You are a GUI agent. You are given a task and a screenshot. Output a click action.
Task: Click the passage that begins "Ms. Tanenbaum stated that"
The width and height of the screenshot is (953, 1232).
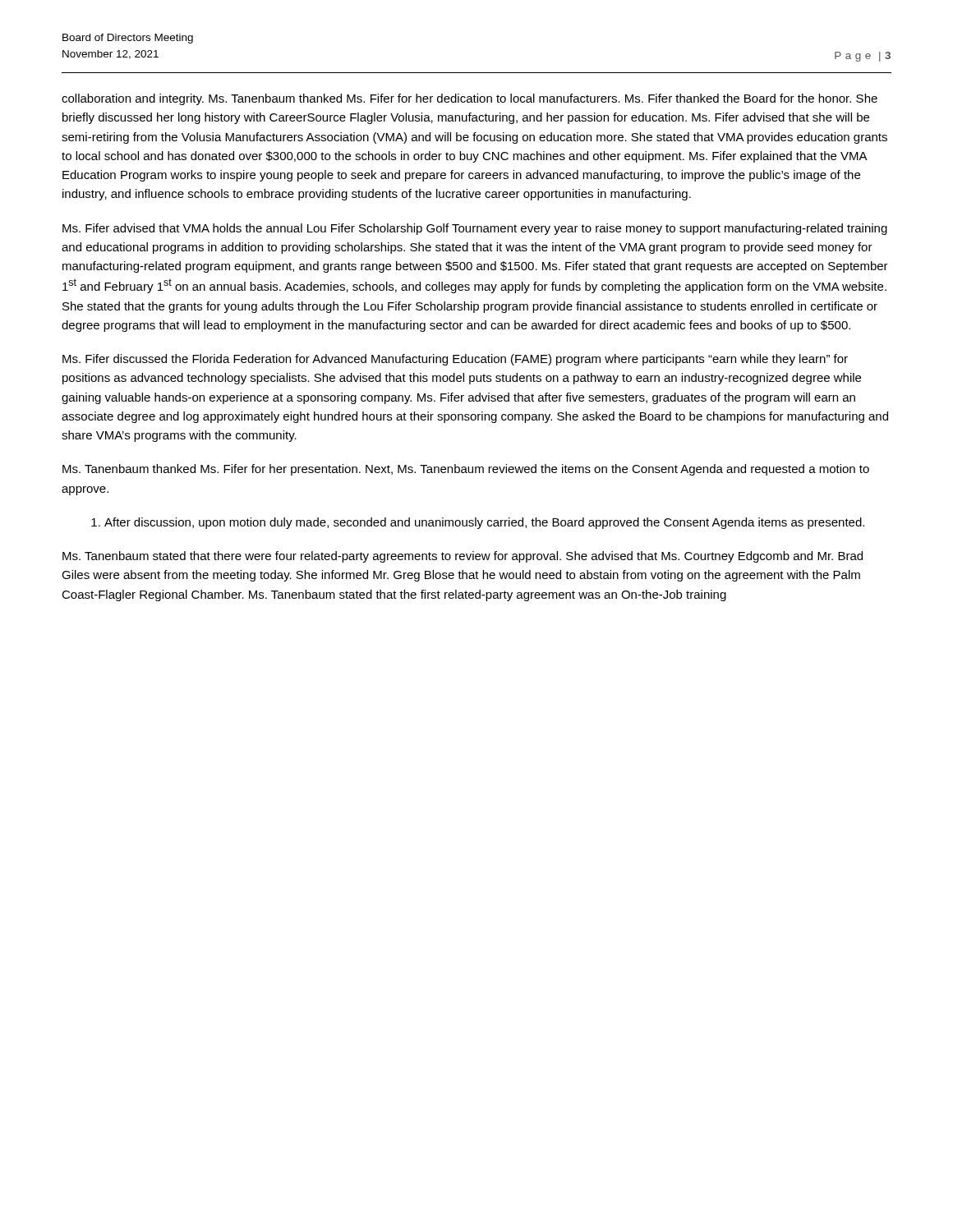[x=463, y=575]
